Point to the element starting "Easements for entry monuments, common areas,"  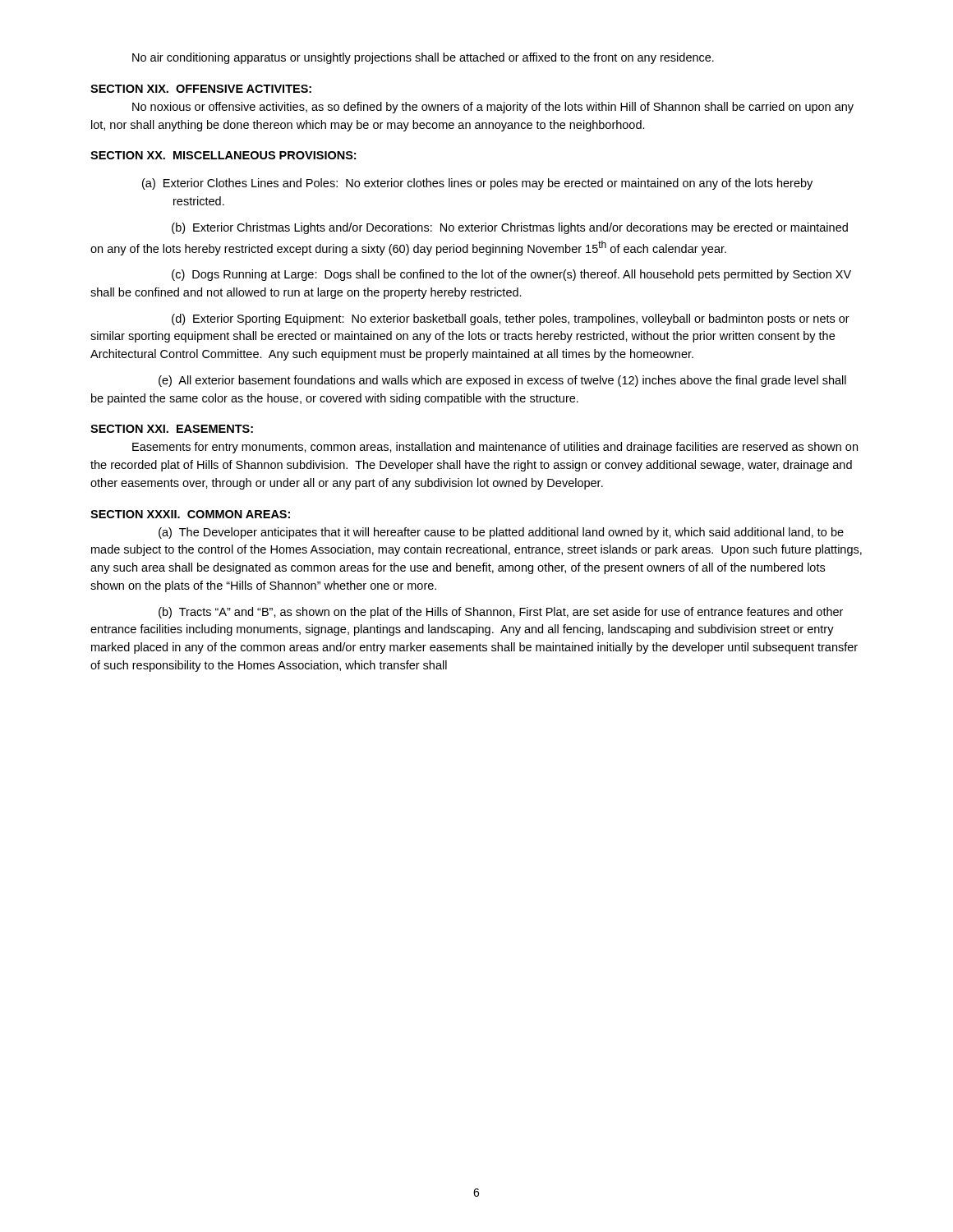pyautogui.click(x=476, y=466)
